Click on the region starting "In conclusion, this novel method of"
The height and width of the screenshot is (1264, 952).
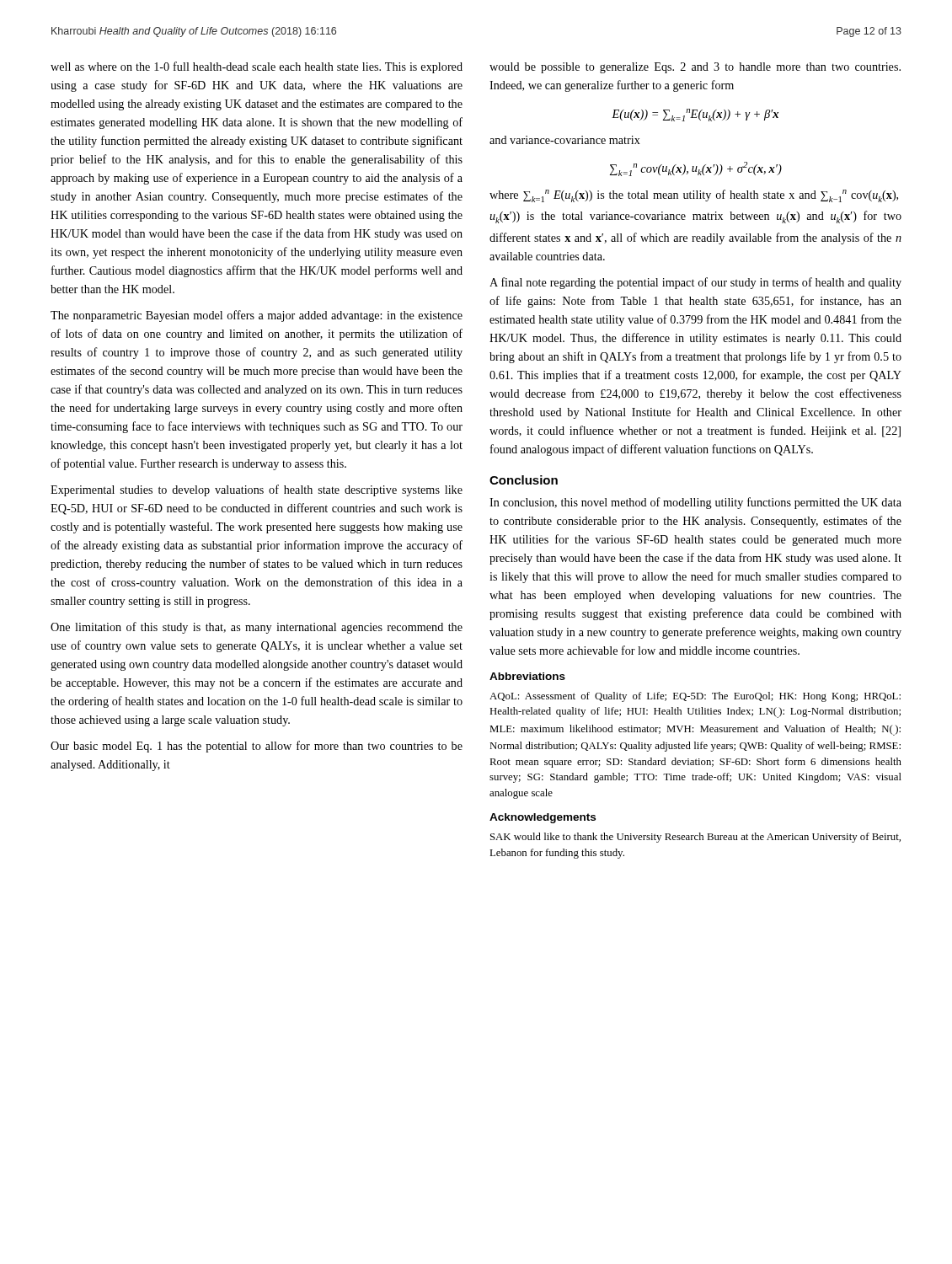click(x=695, y=576)
